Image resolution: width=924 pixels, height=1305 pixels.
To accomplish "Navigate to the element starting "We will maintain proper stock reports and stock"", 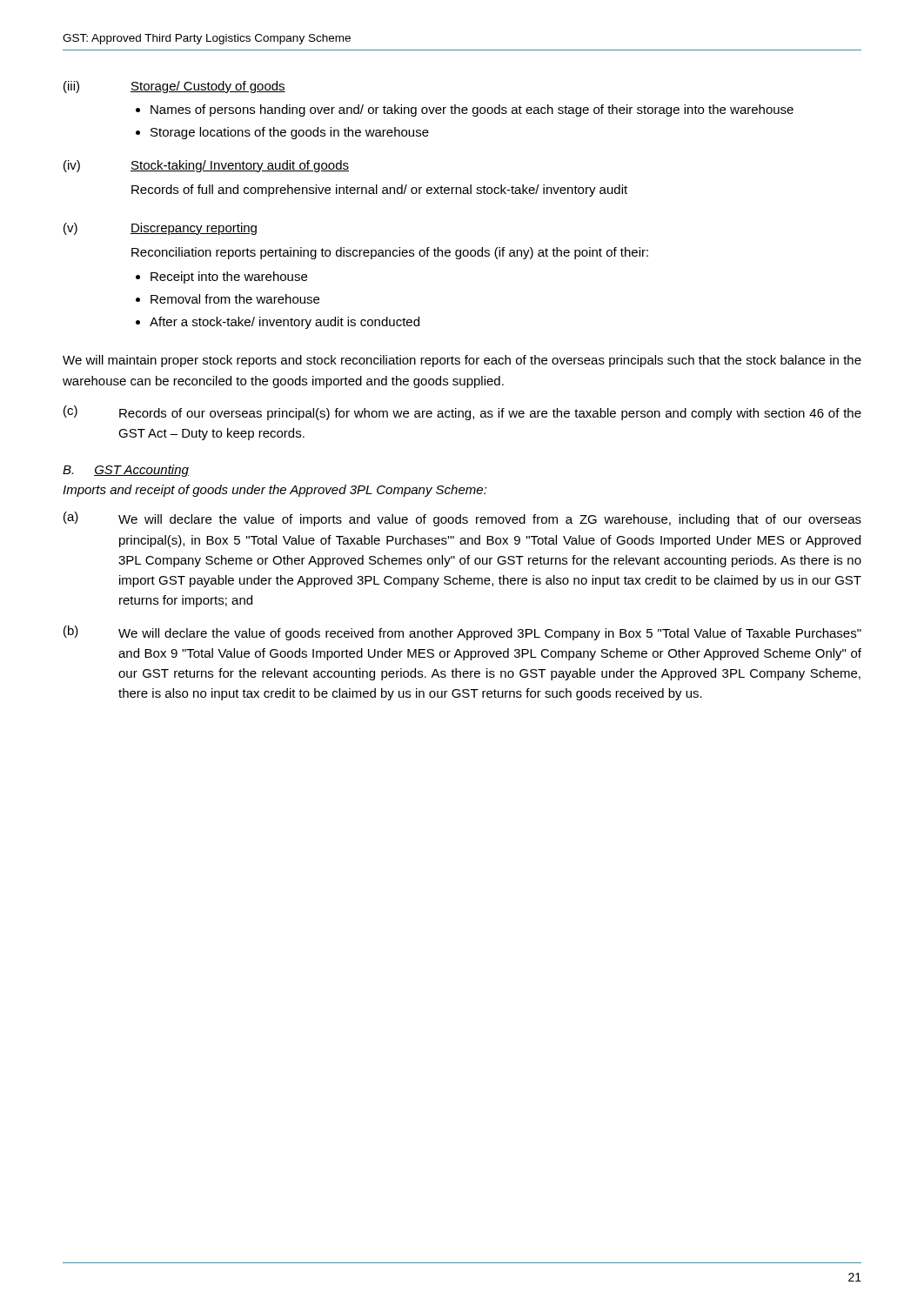I will [462, 370].
